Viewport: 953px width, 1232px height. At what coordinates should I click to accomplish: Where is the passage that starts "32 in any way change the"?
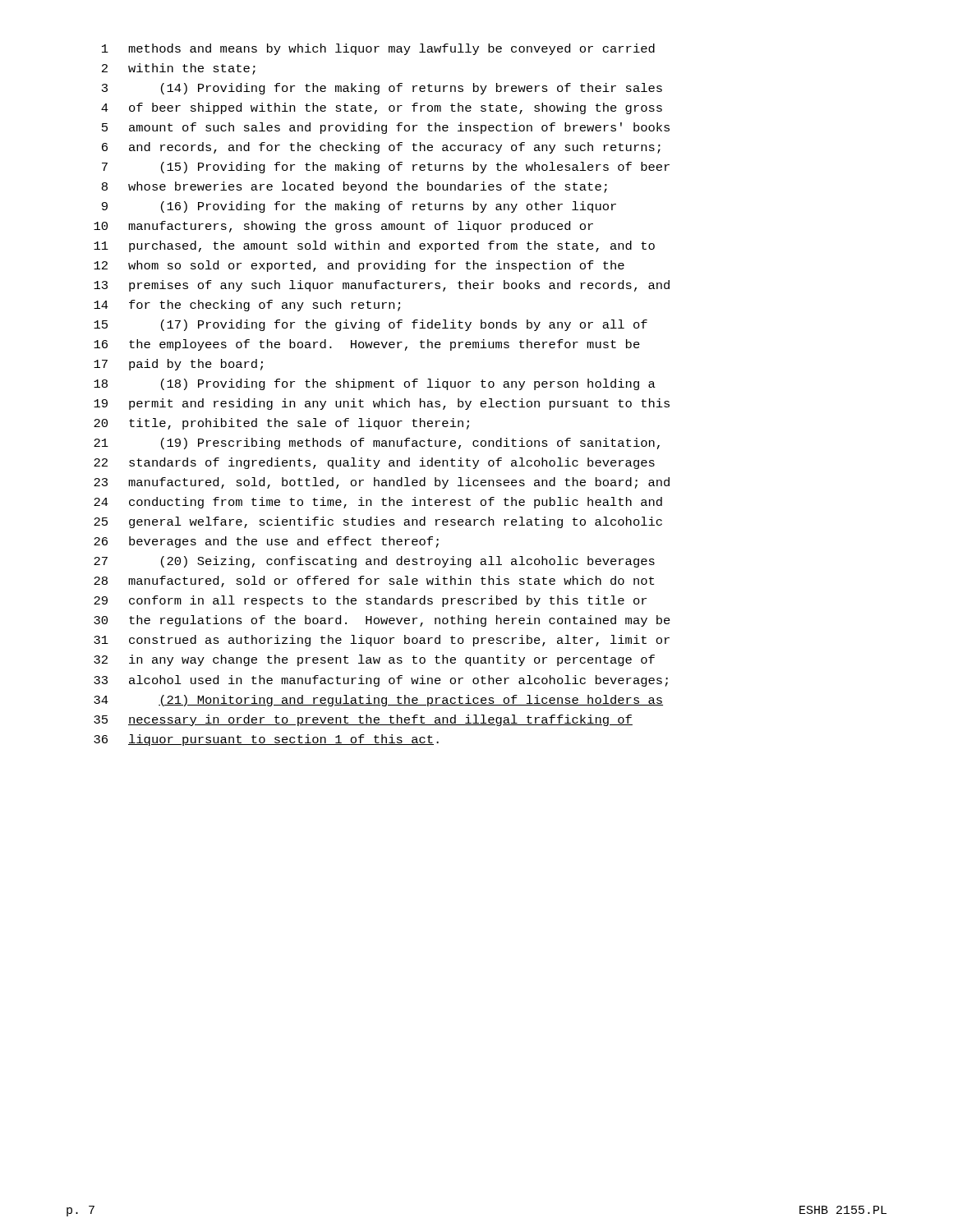click(x=476, y=661)
